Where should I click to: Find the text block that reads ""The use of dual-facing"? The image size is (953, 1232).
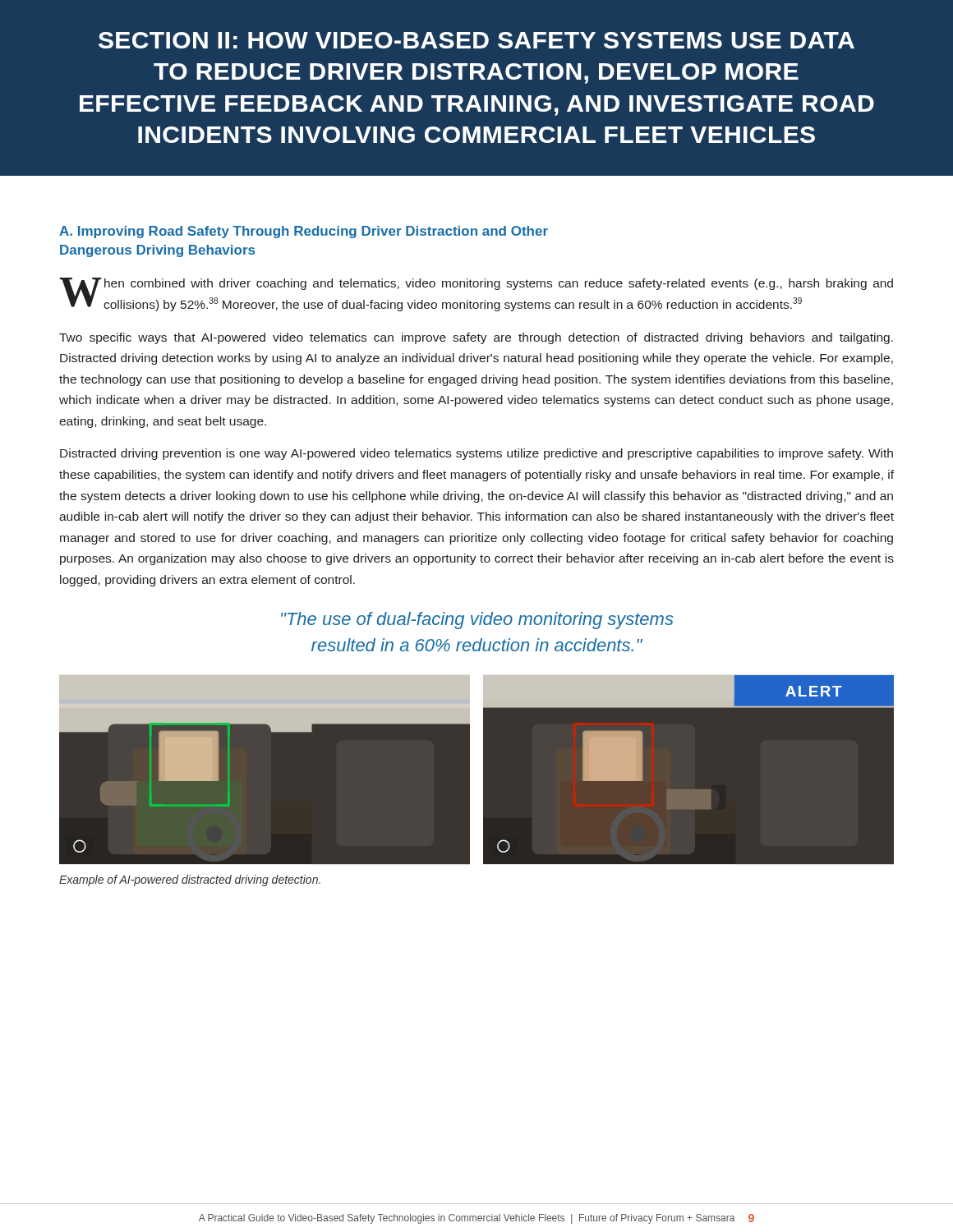pos(476,632)
